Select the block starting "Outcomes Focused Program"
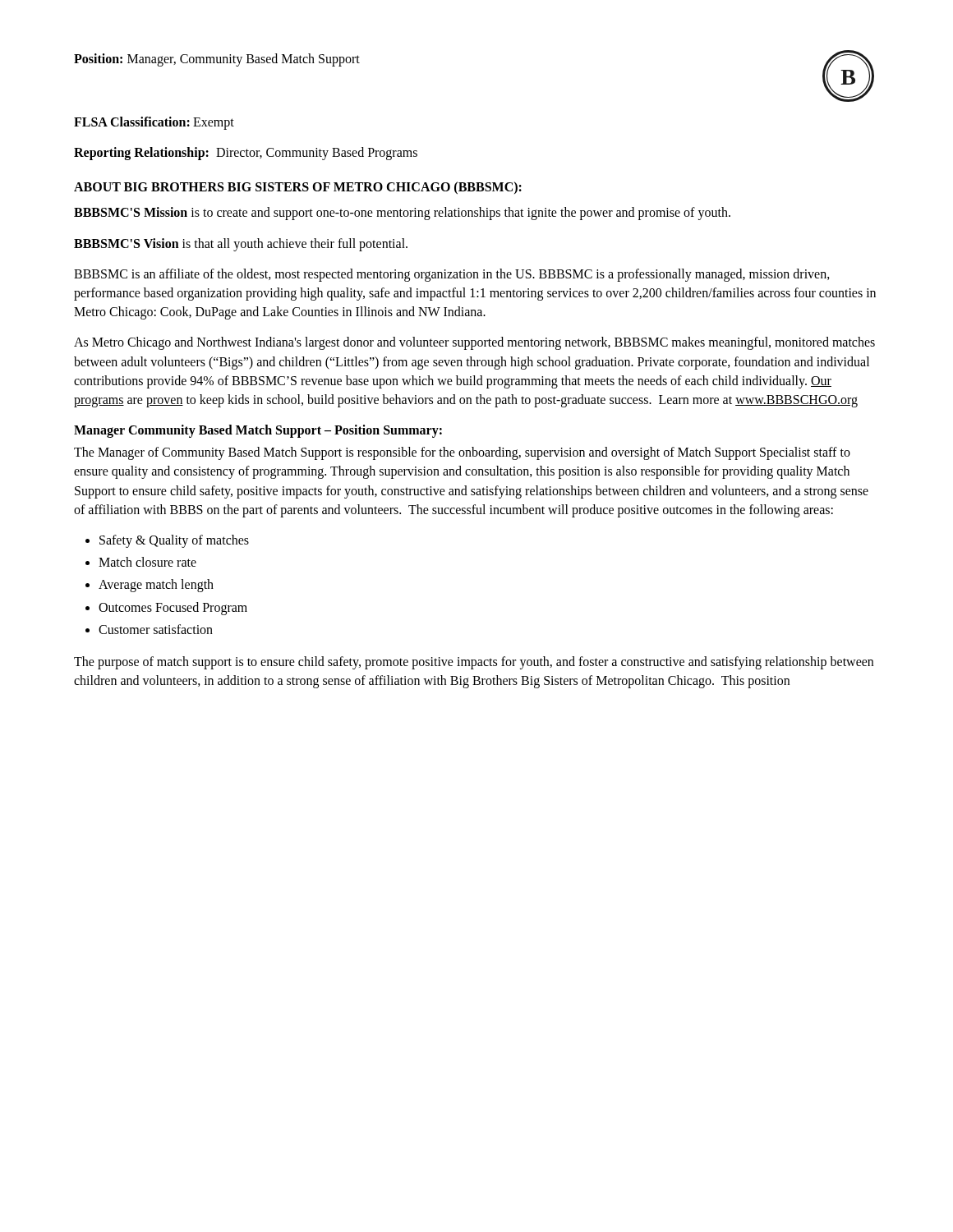The height and width of the screenshot is (1232, 953). [x=173, y=607]
